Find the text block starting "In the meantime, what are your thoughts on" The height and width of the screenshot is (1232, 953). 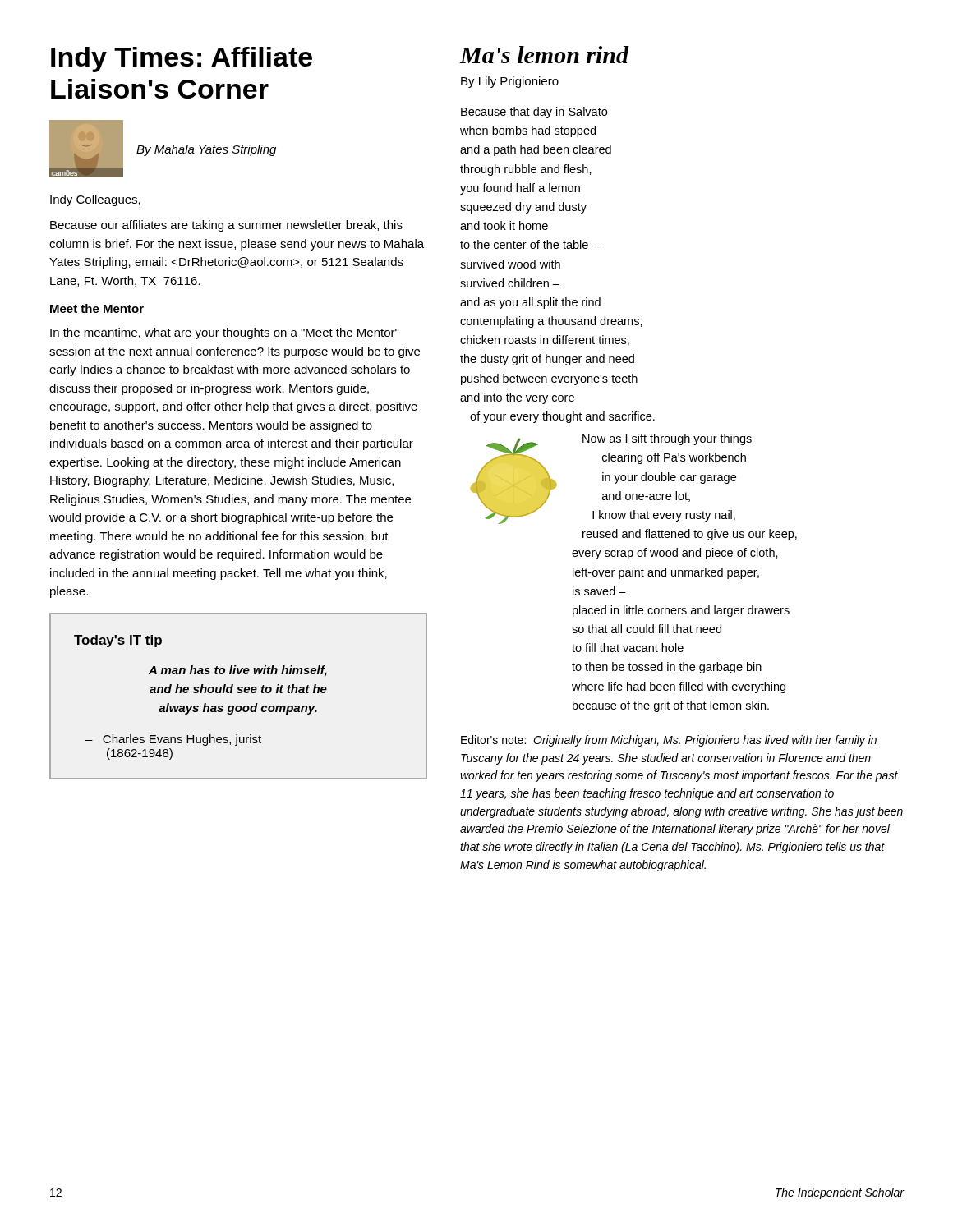(x=235, y=462)
